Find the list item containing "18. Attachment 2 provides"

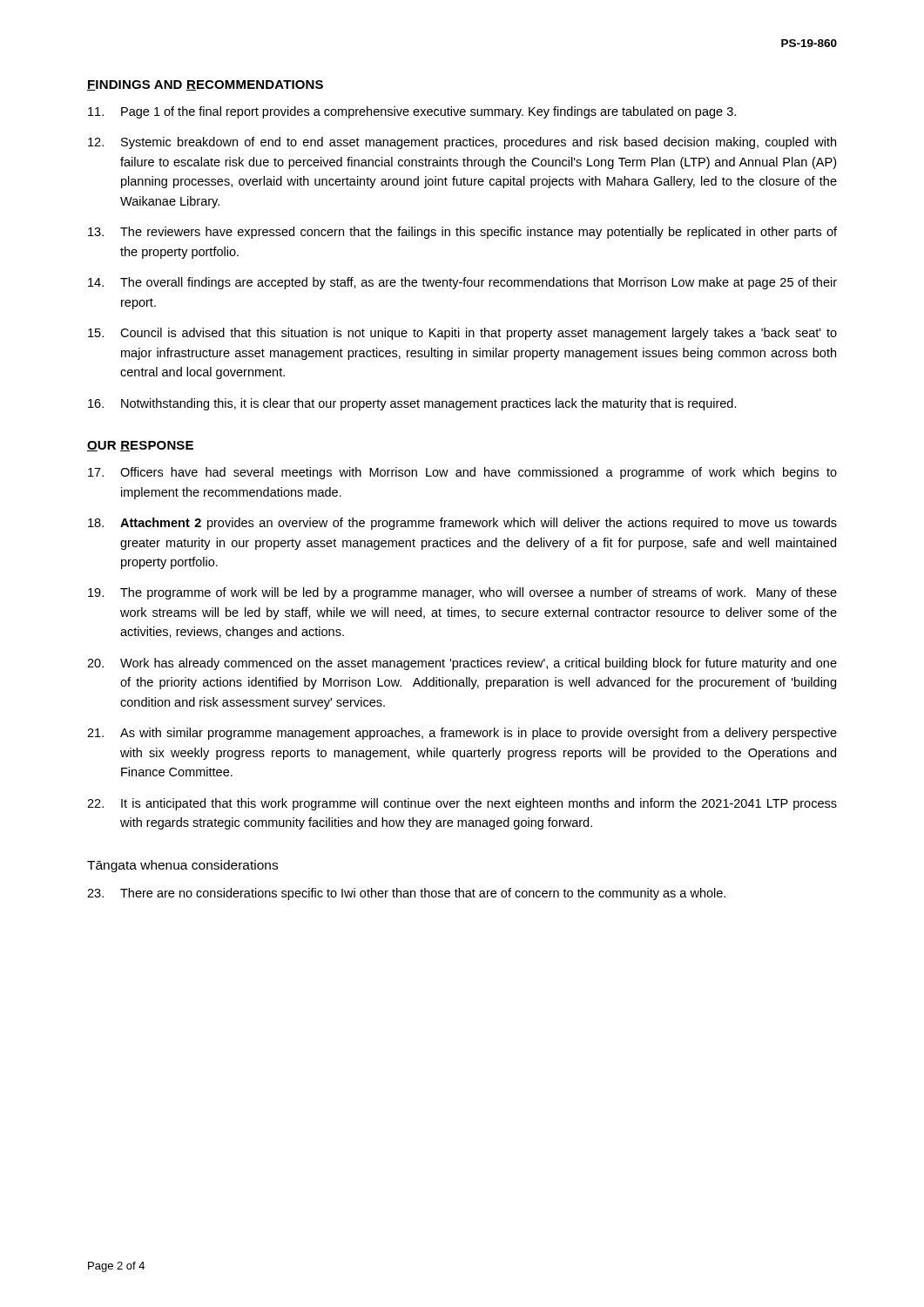point(462,543)
